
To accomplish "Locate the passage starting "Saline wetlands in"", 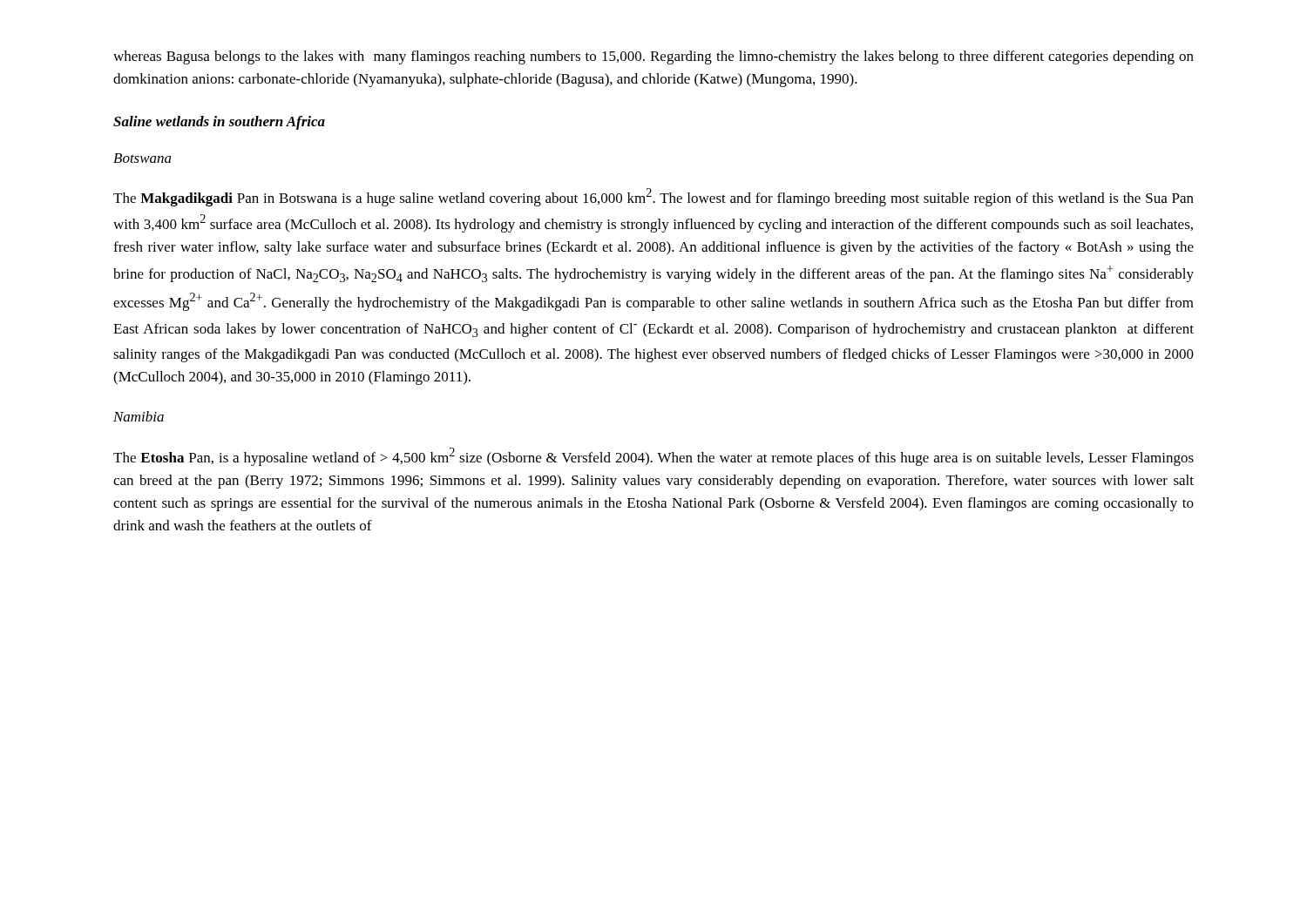I will pos(219,121).
